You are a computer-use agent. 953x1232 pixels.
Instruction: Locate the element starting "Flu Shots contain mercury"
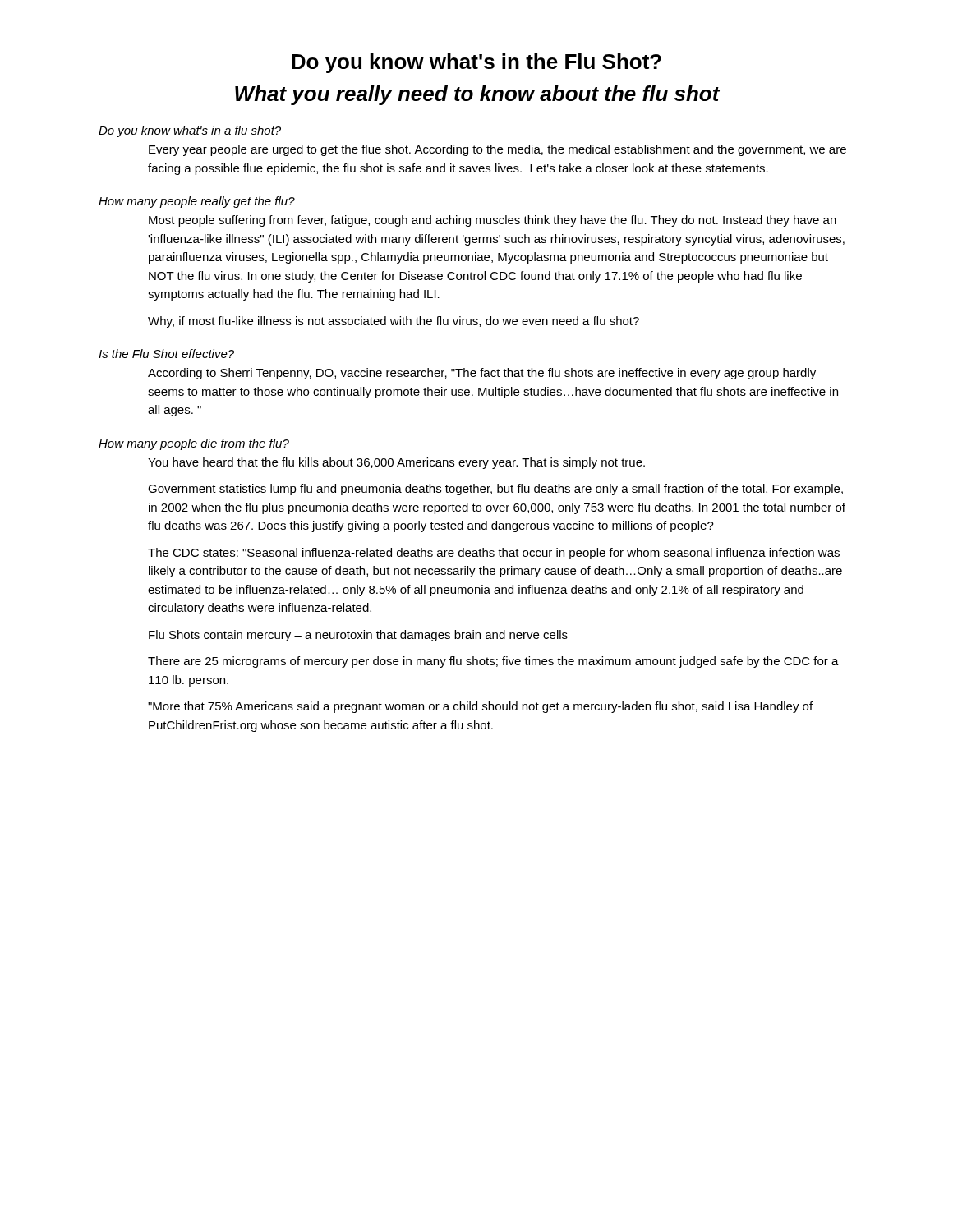[x=358, y=634]
